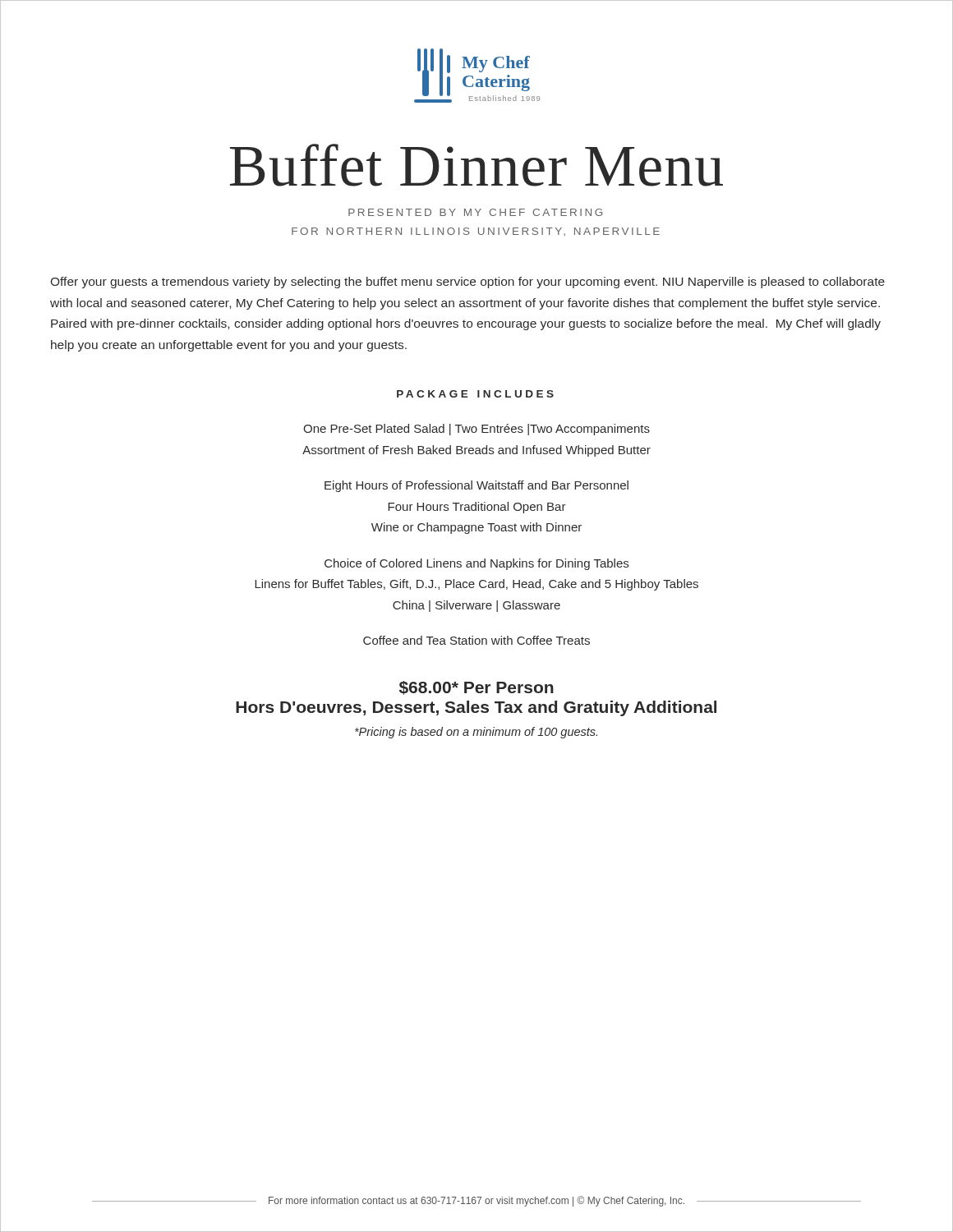Click on the text with the text "Coffee and Tea Station with Coffee Treats"

476,640
